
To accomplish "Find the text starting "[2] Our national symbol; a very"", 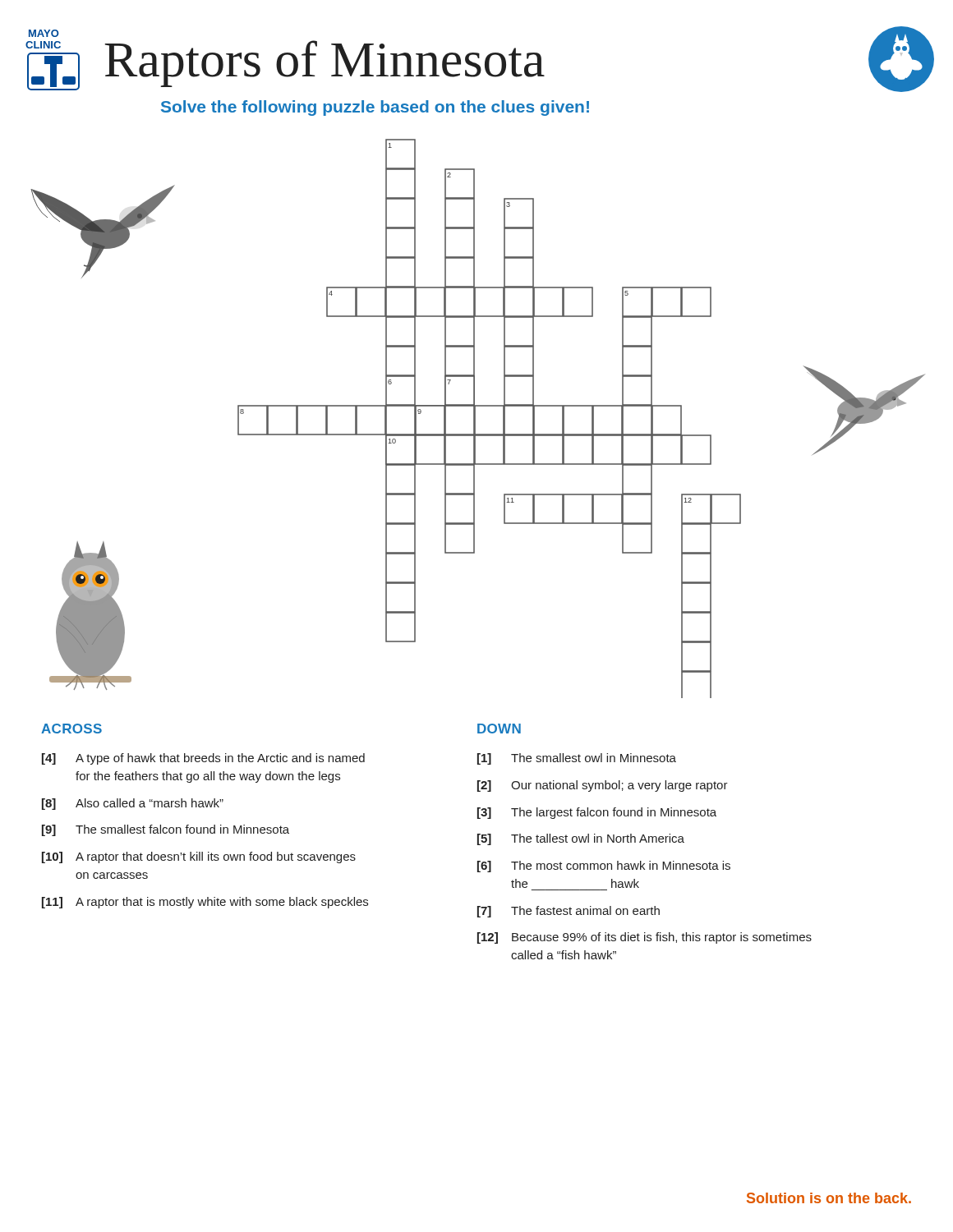I will 602,785.
